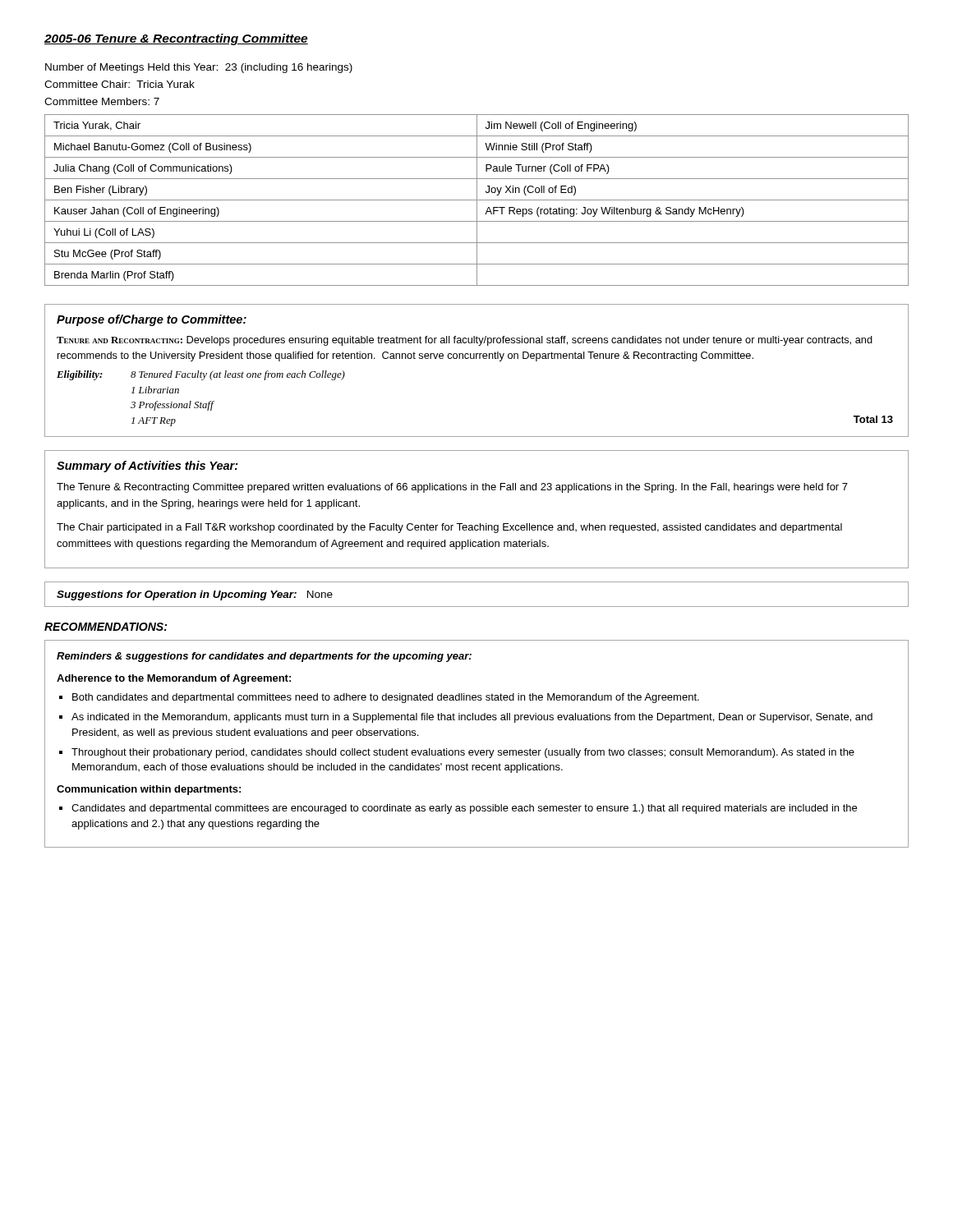Viewport: 953px width, 1232px height.
Task: Point to the text starting "Committee Members: 7"
Action: 102,101
